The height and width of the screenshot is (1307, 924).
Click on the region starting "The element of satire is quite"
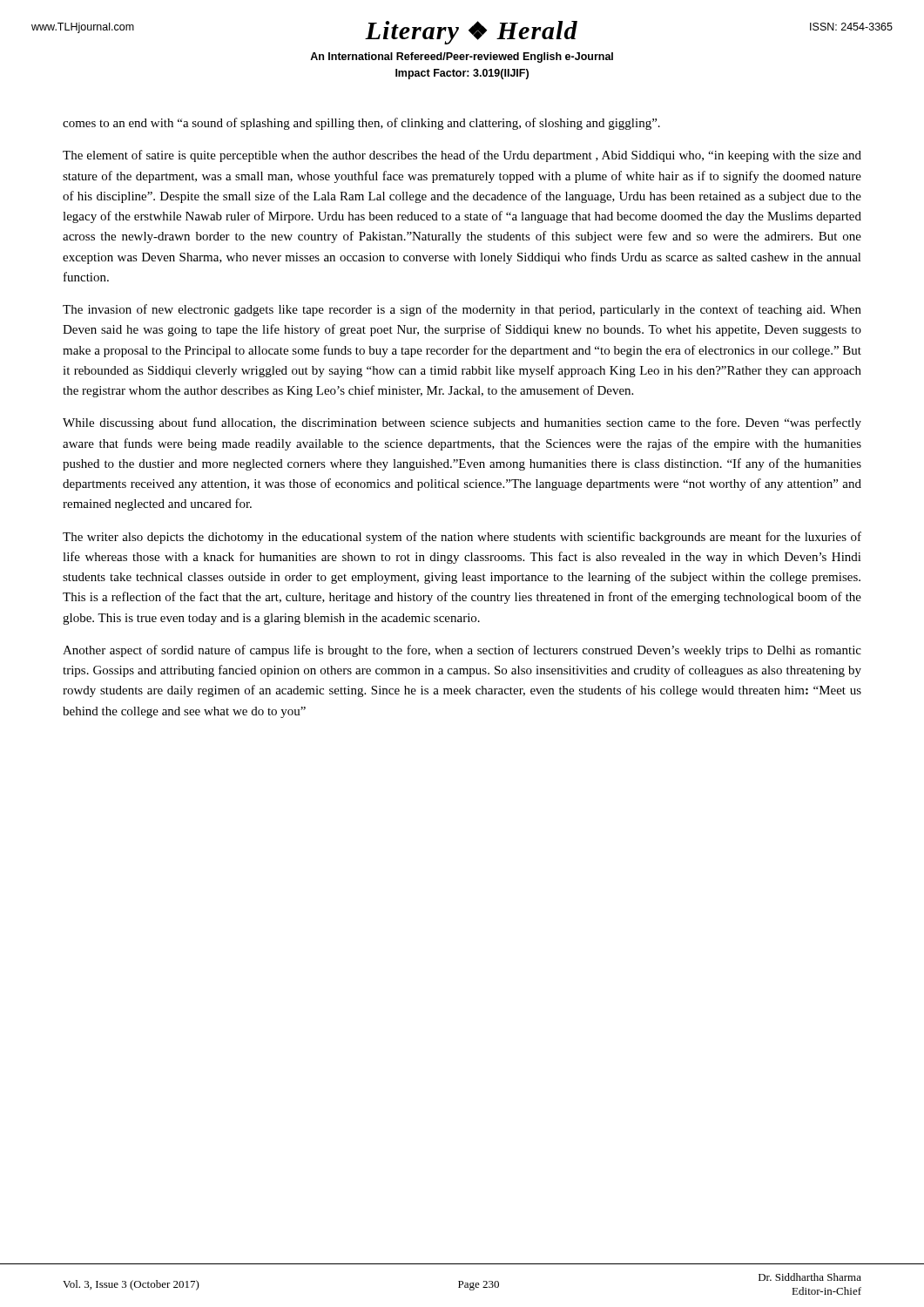tap(462, 216)
